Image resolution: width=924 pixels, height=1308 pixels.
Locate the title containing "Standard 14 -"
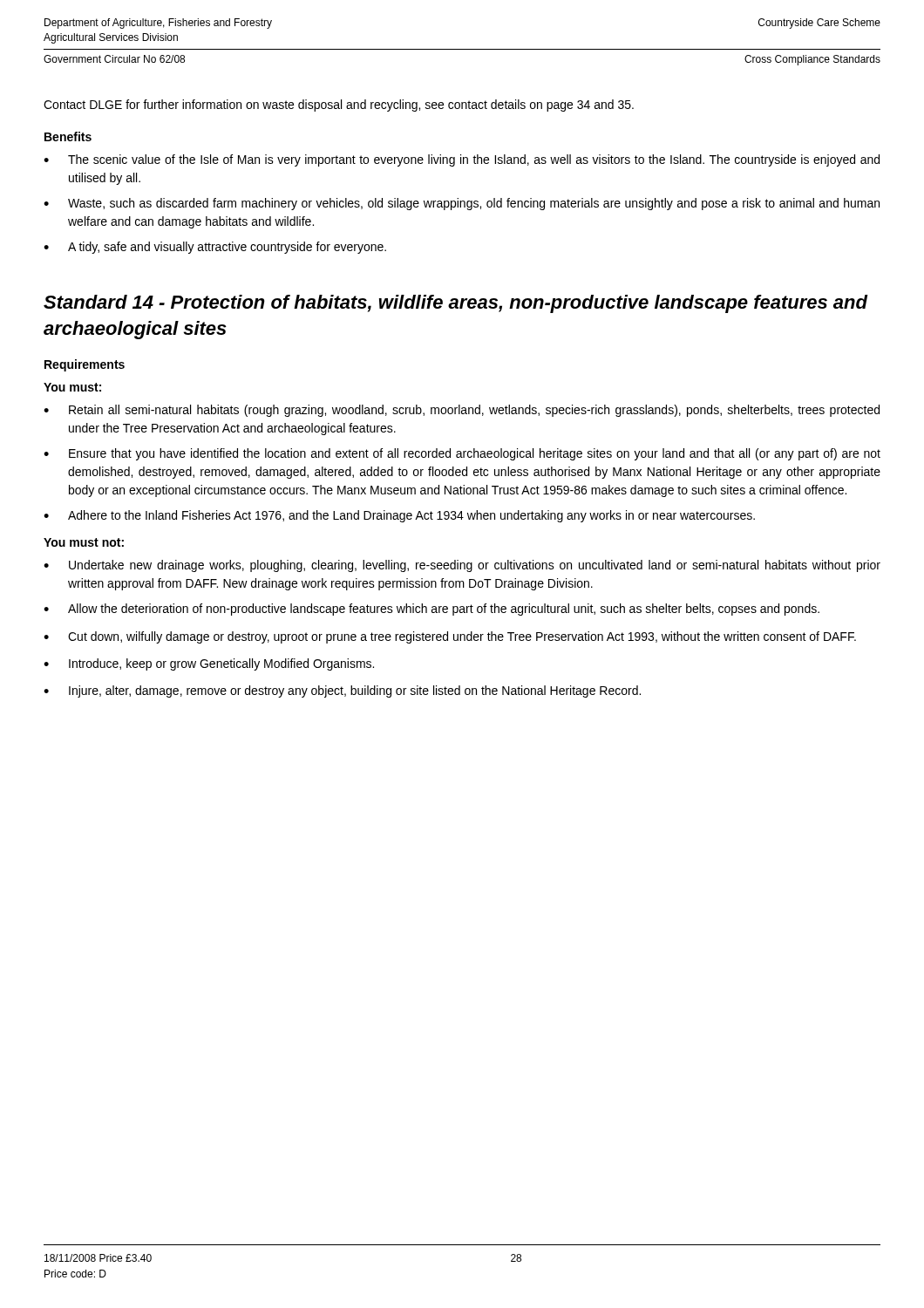[x=455, y=315]
